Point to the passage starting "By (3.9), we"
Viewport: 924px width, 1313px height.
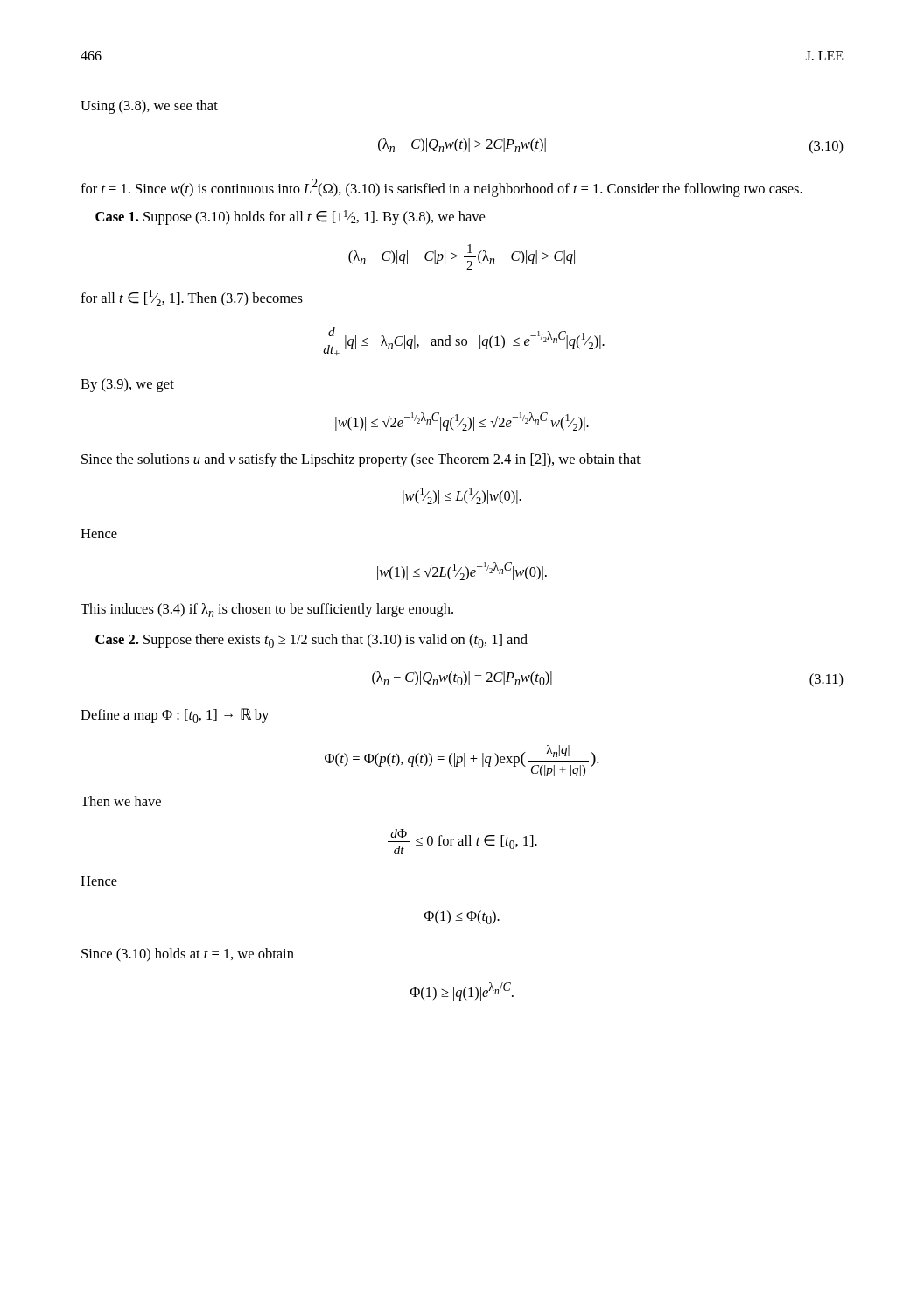point(127,384)
